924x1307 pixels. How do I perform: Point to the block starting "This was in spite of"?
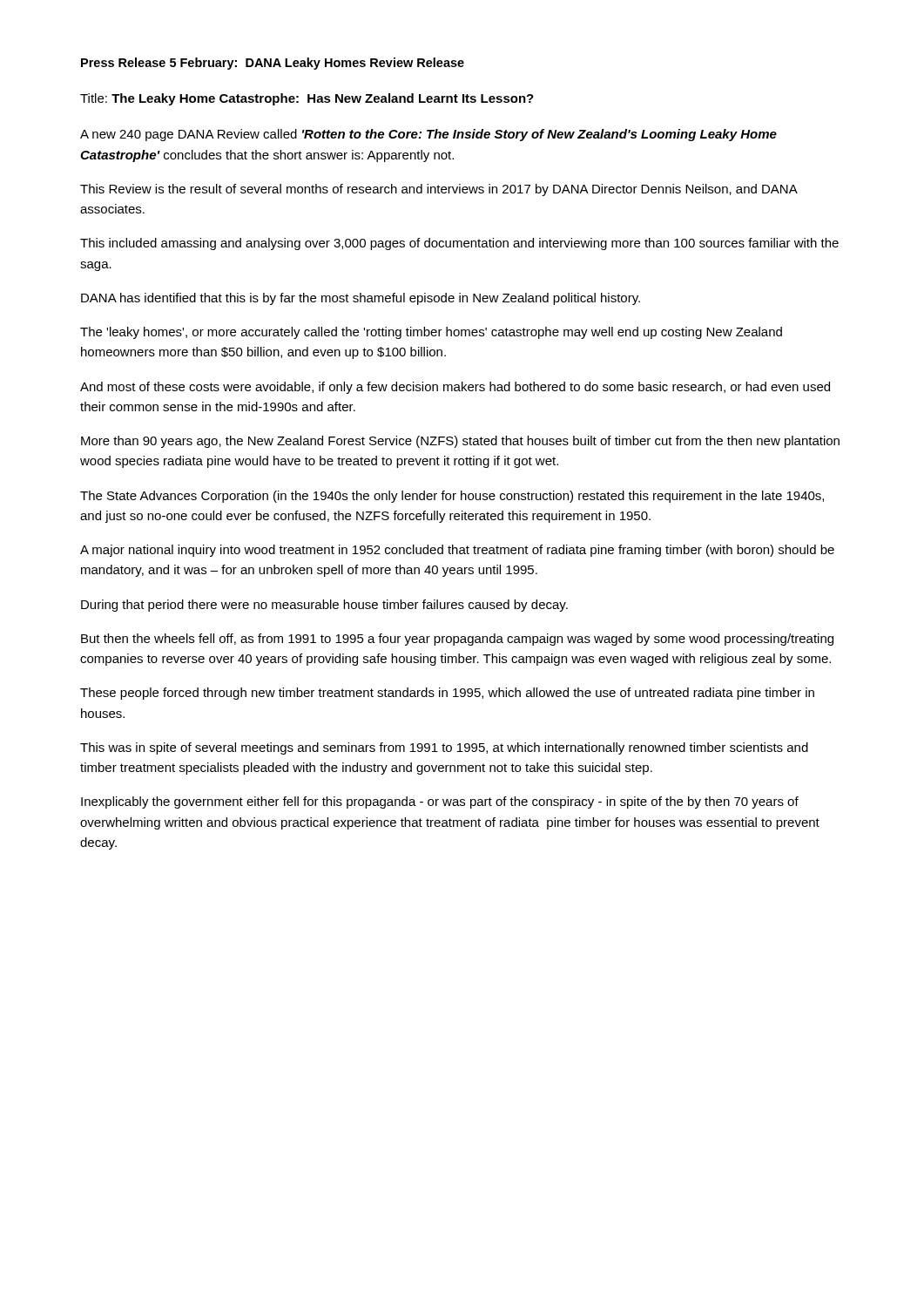tap(444, 757)
